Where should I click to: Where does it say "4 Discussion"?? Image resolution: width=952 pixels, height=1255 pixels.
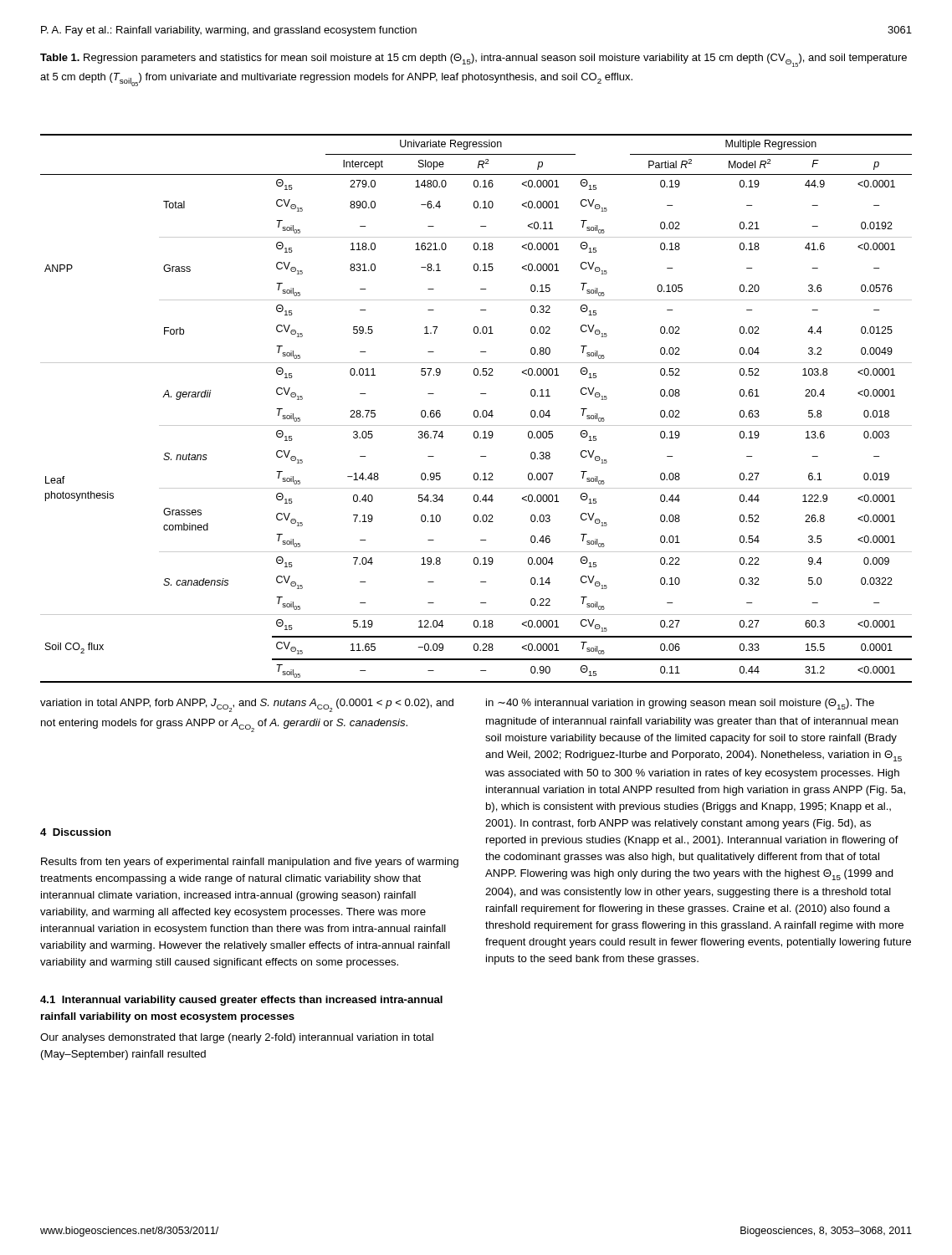click(76, 832)
